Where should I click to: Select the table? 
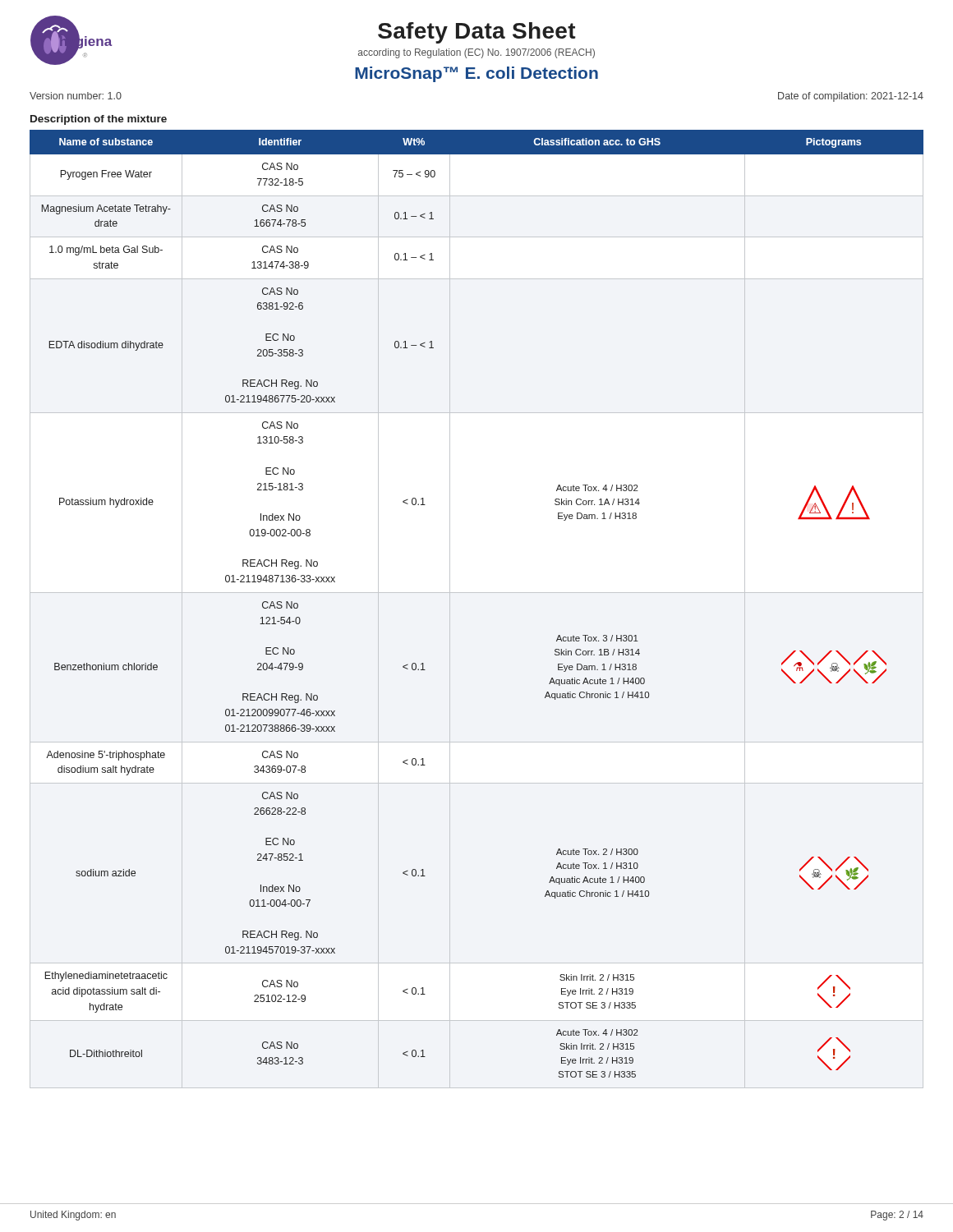tap(476, 609)
